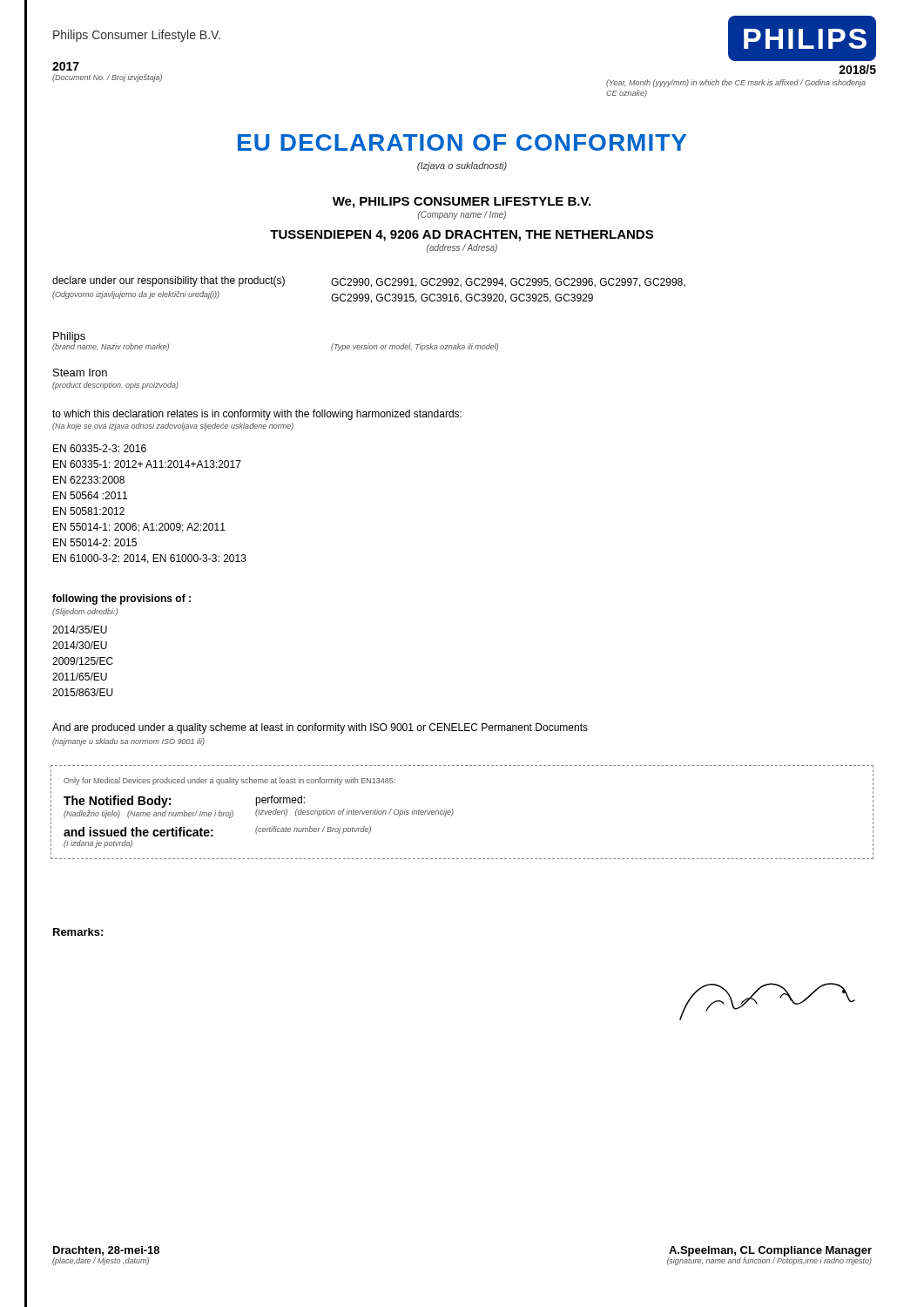Locate the element starting "and issued the certificate:"
Image resolution: width=924 pixels, height=1307 pixels.
coord(139,832)
